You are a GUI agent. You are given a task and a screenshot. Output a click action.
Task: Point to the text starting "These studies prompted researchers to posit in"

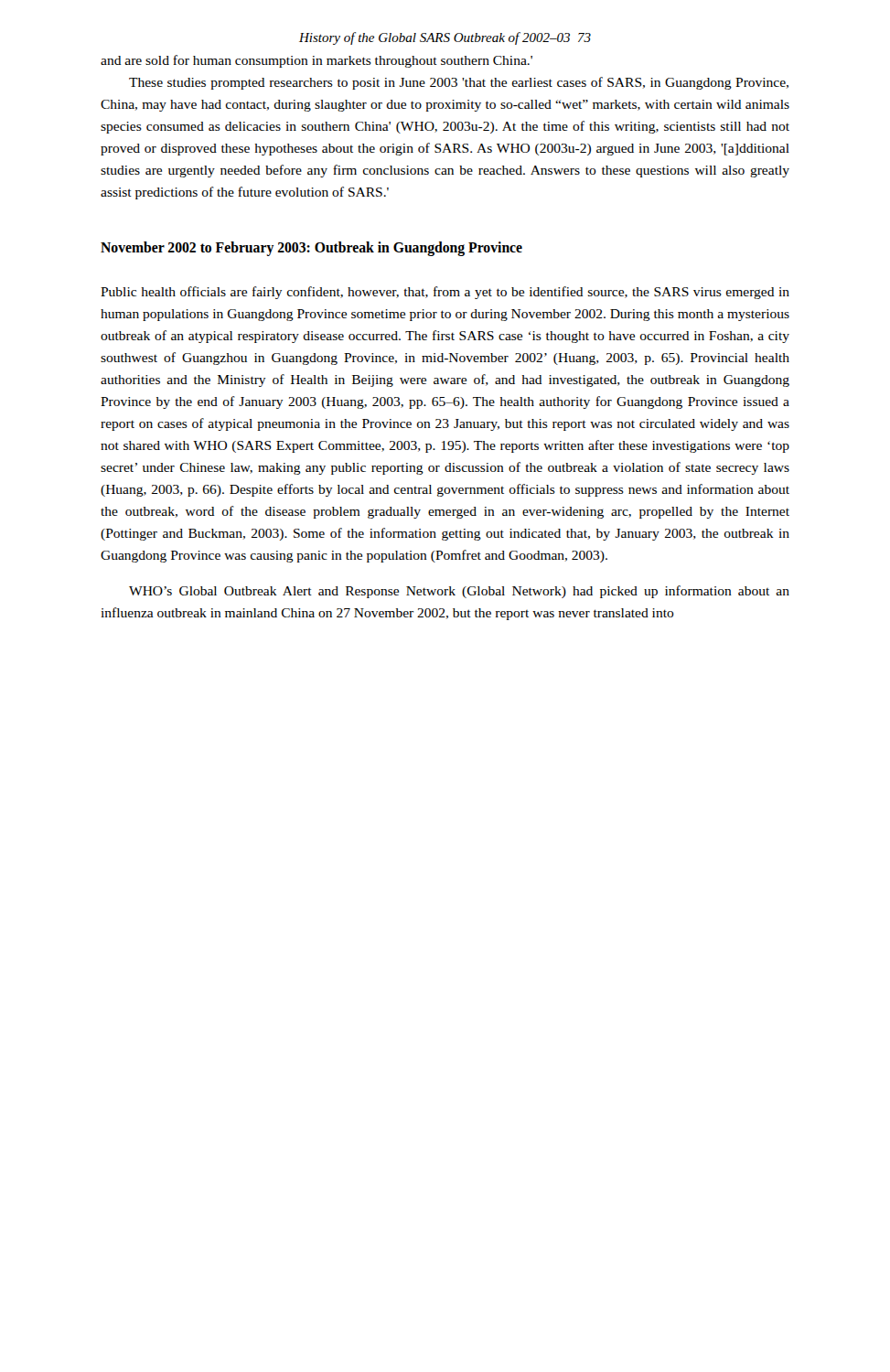coord(445,137)
